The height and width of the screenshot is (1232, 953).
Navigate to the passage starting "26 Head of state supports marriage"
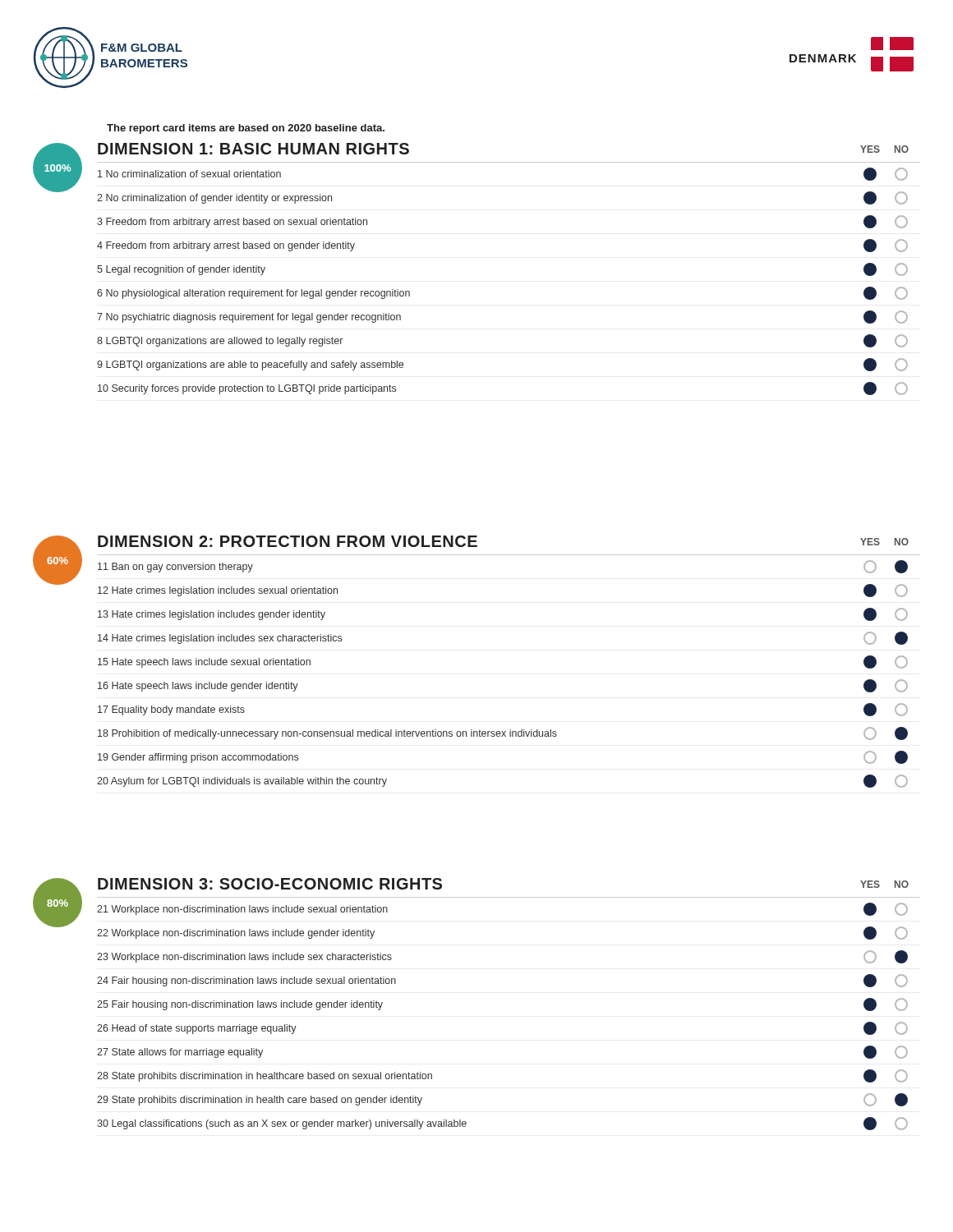click(193, 1028)
